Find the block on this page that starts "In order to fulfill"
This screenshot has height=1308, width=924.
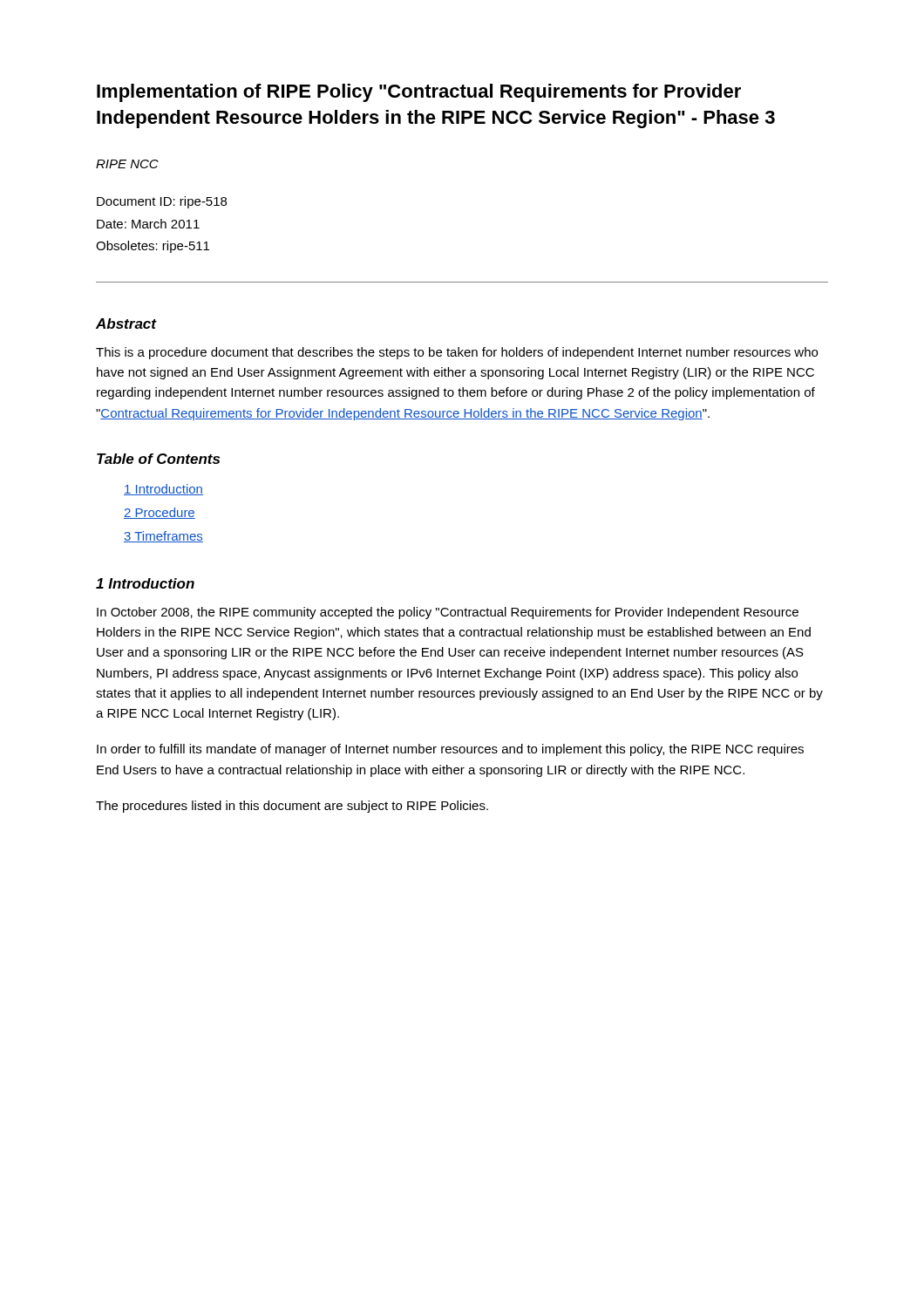tap(450, 759)
